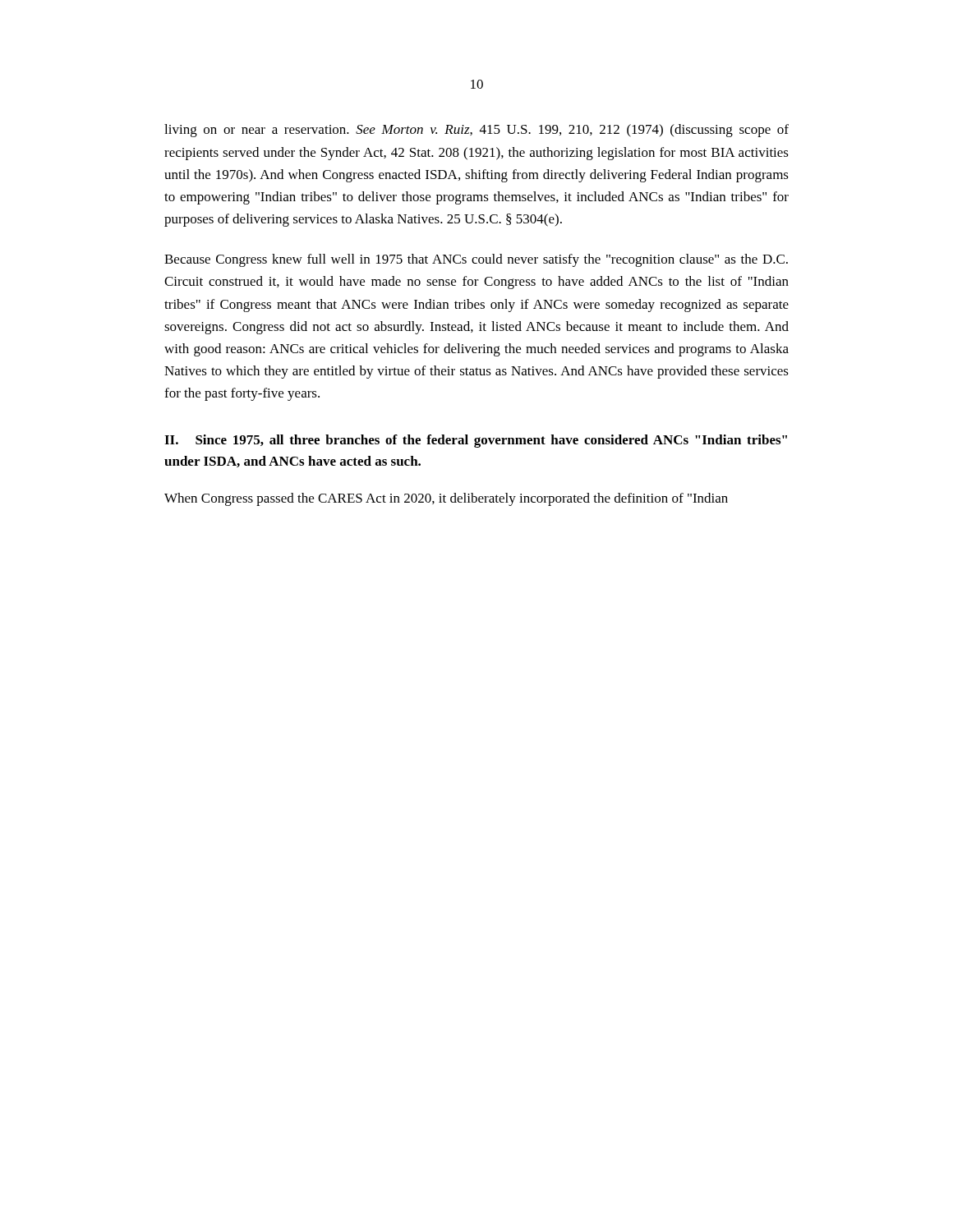This screenshot has height=1232, width=953.
Task: Select the region starting "When Congress passed the CARES"
Action: [x=476, y=498]
